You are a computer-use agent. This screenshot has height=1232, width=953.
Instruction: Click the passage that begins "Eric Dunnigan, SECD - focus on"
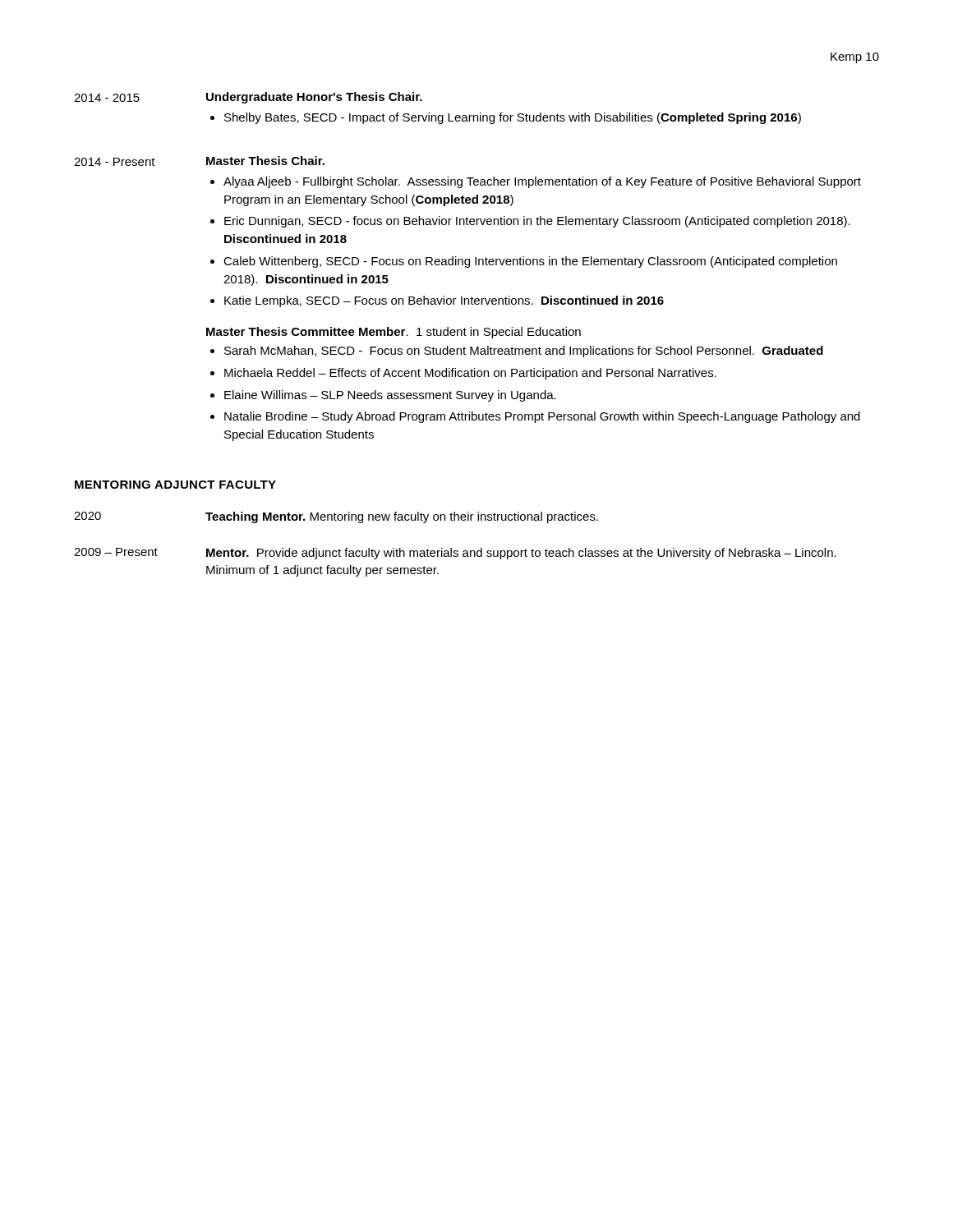pos(539,230)
